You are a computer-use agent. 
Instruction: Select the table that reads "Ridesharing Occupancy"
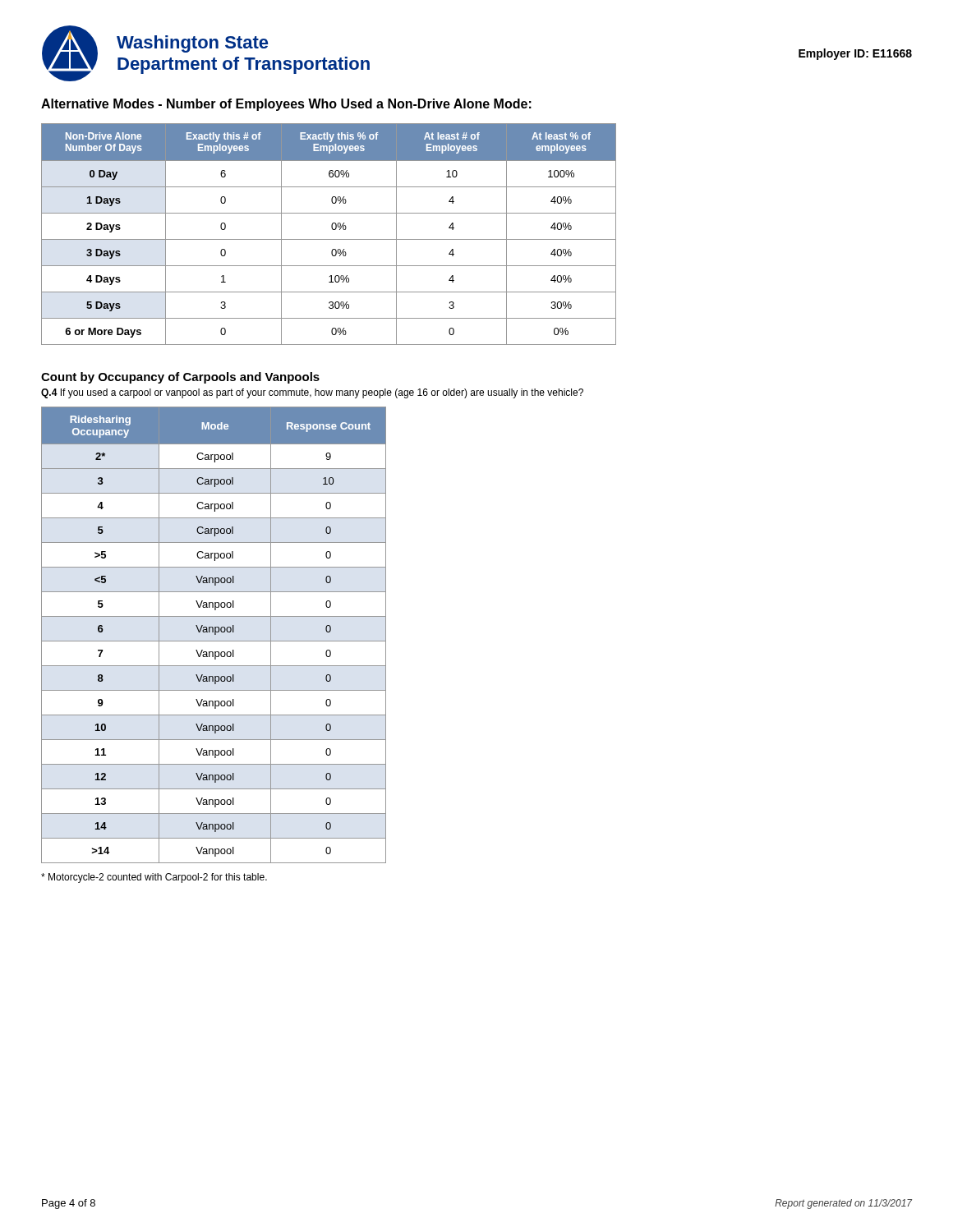pos(476,635)
